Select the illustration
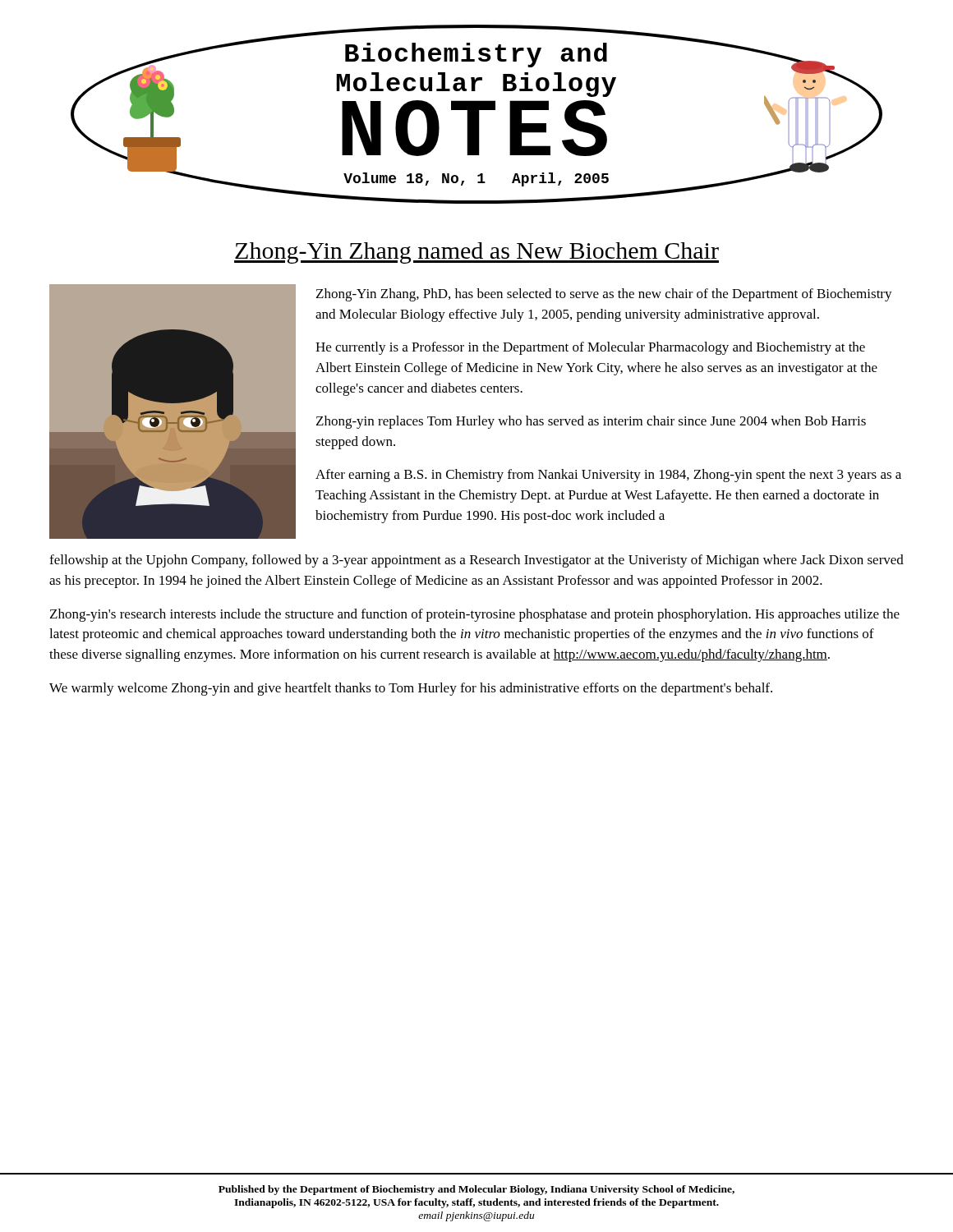Viewport: 953px width, 1232px height. [476, 114]
